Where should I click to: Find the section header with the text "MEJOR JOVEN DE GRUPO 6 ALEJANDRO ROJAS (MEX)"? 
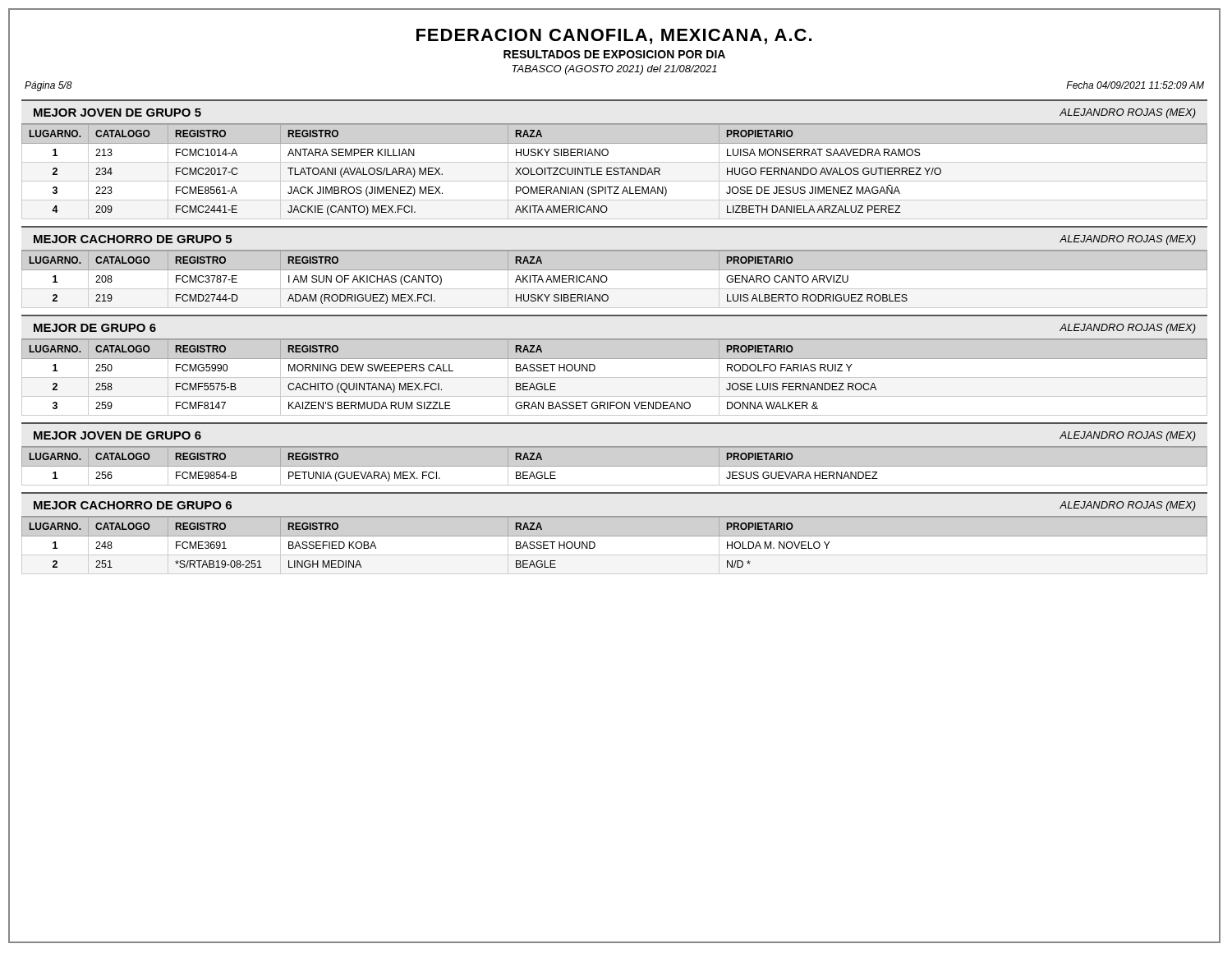[614, 435]
